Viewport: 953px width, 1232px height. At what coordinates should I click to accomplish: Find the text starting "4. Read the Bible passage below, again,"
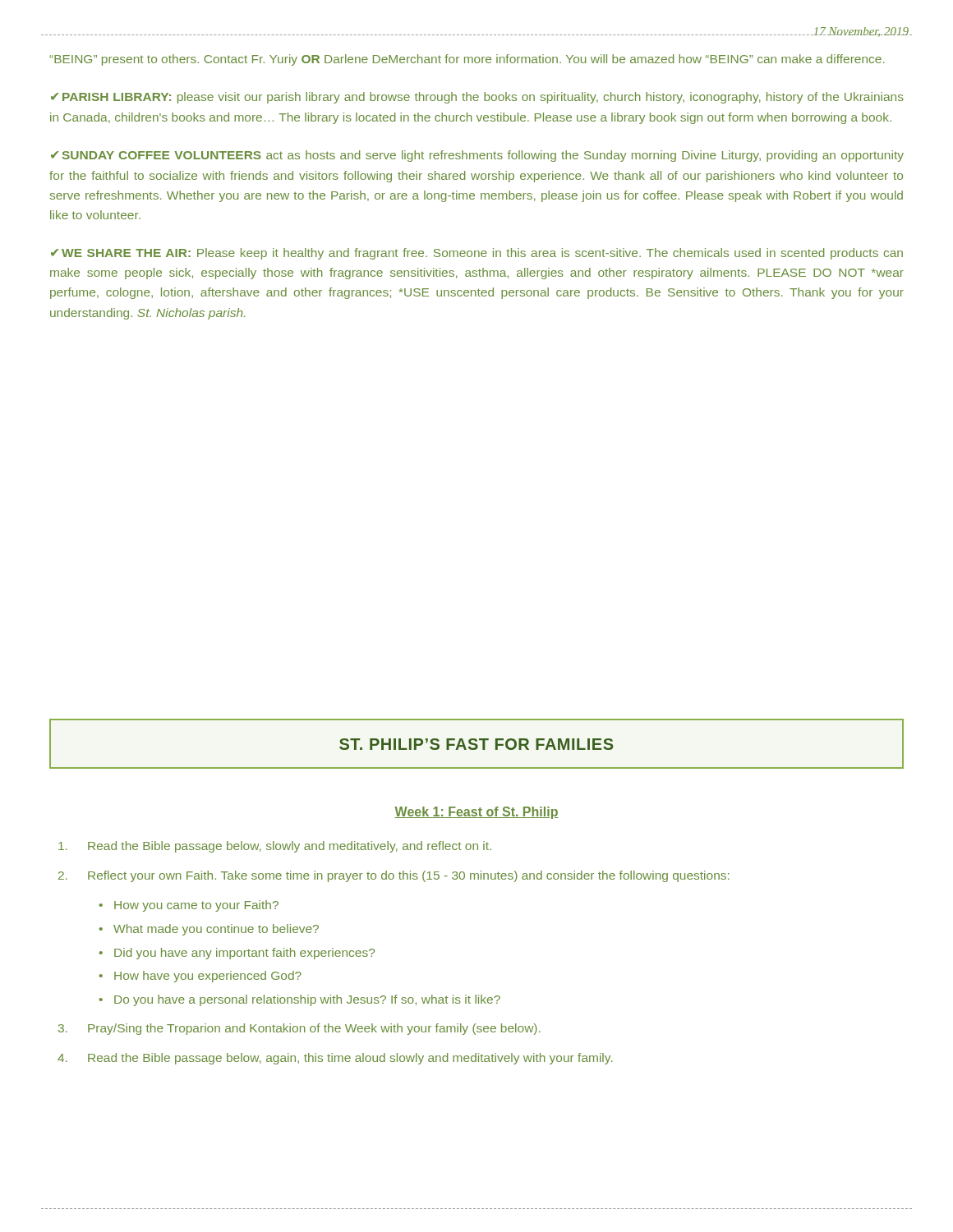476,1058
